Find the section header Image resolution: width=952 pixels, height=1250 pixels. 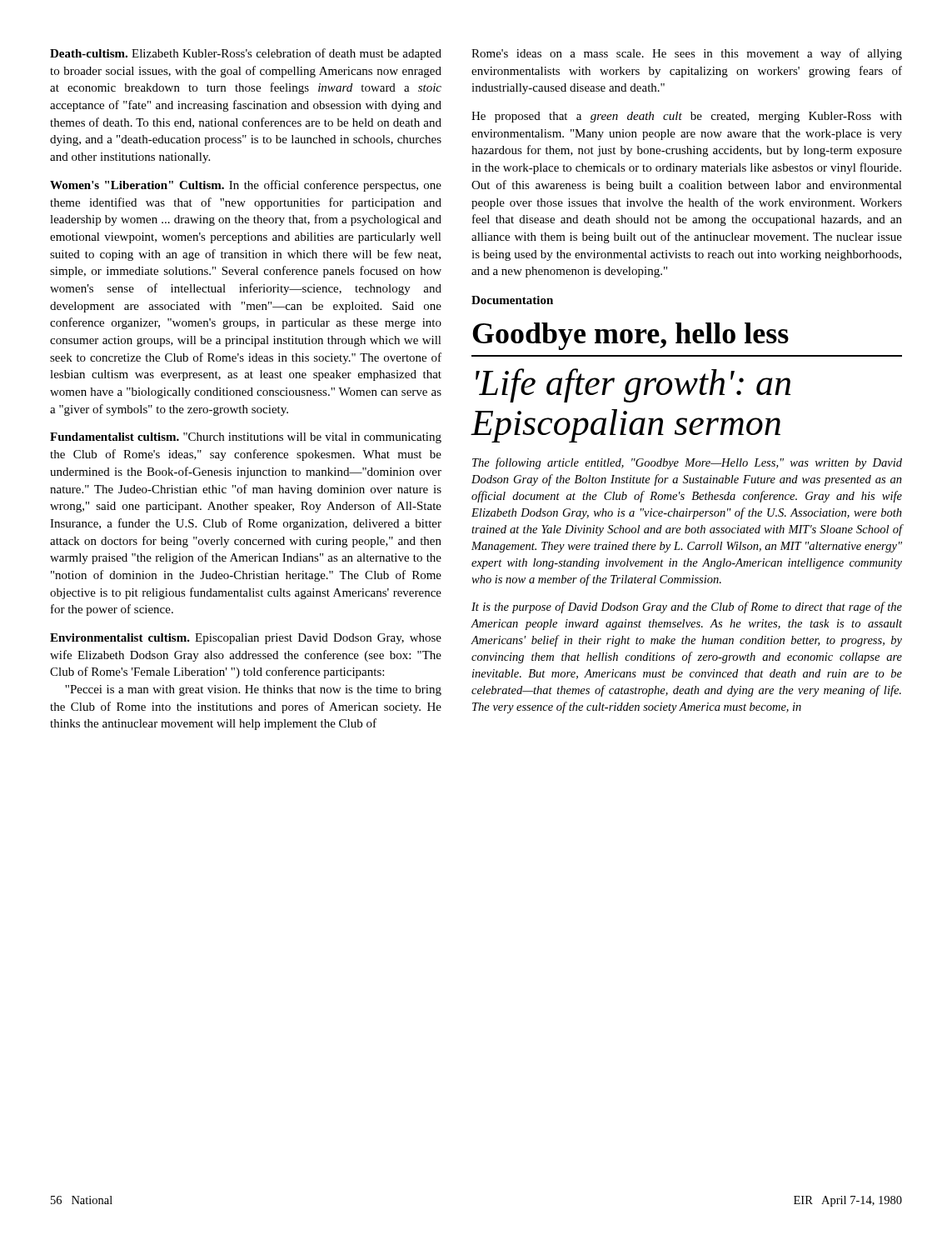click(x=512, y=300)
